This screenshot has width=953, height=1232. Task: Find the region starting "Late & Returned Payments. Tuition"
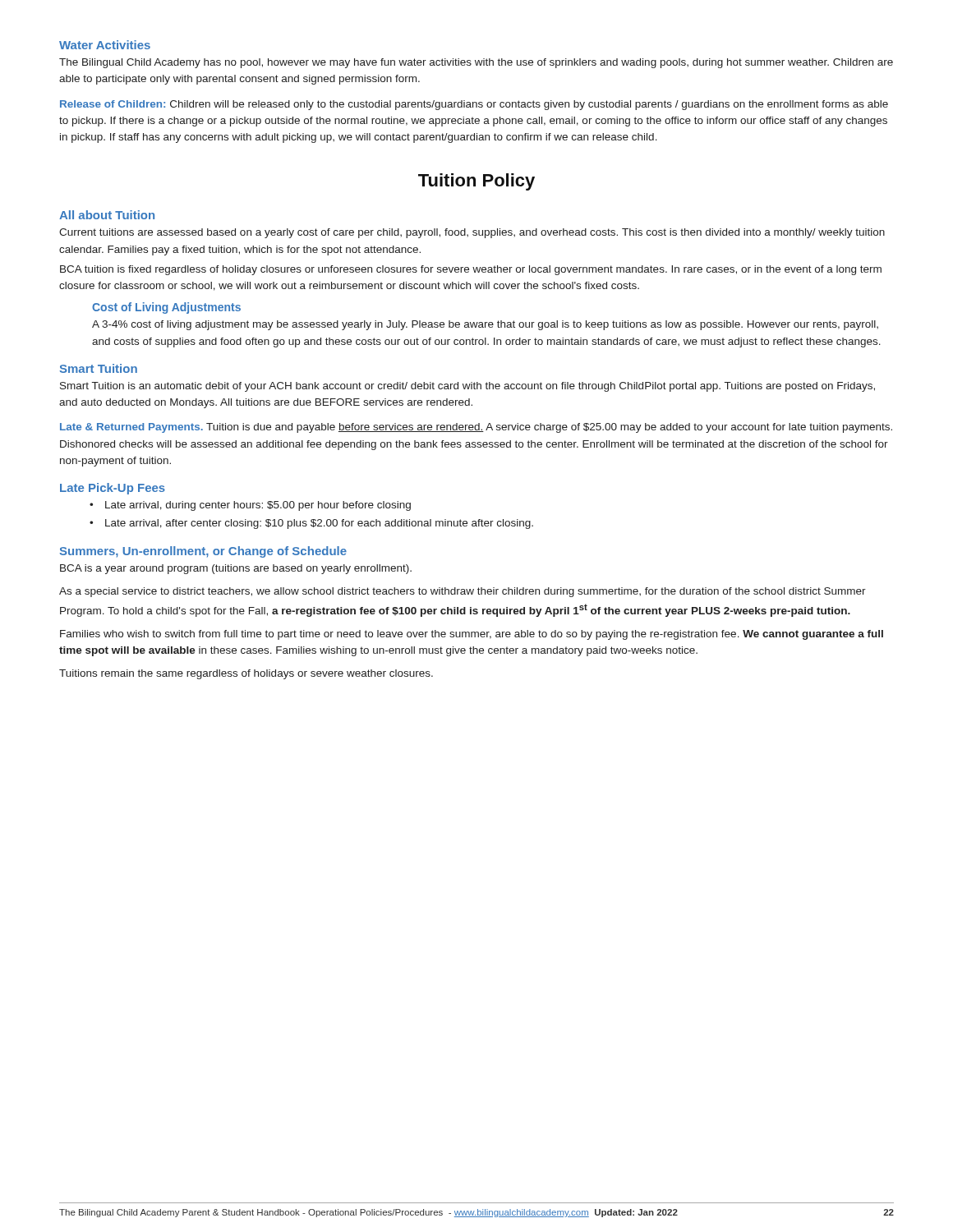476,444
